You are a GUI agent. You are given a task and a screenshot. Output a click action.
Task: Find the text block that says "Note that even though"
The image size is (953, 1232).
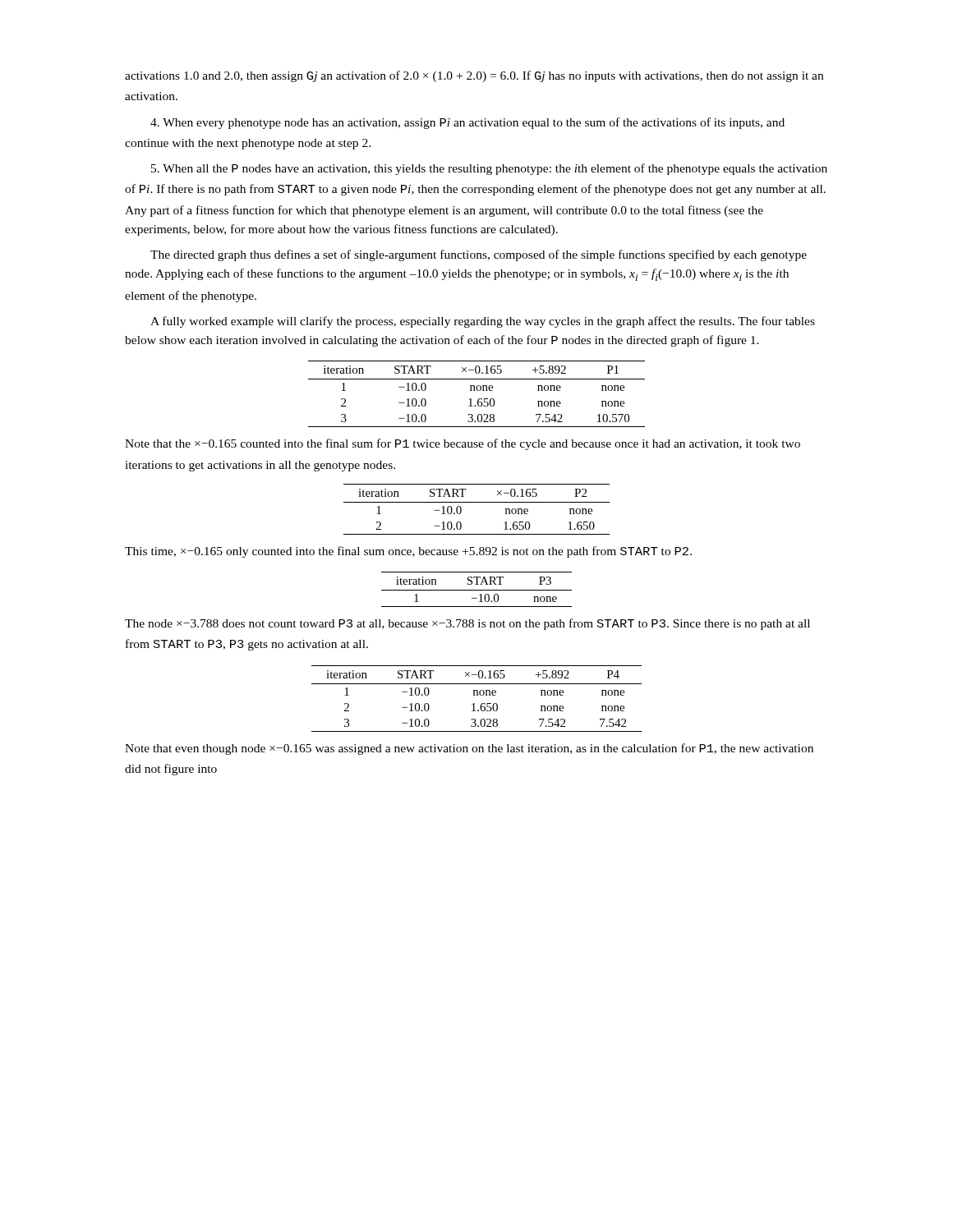click(x=476, y=758)
